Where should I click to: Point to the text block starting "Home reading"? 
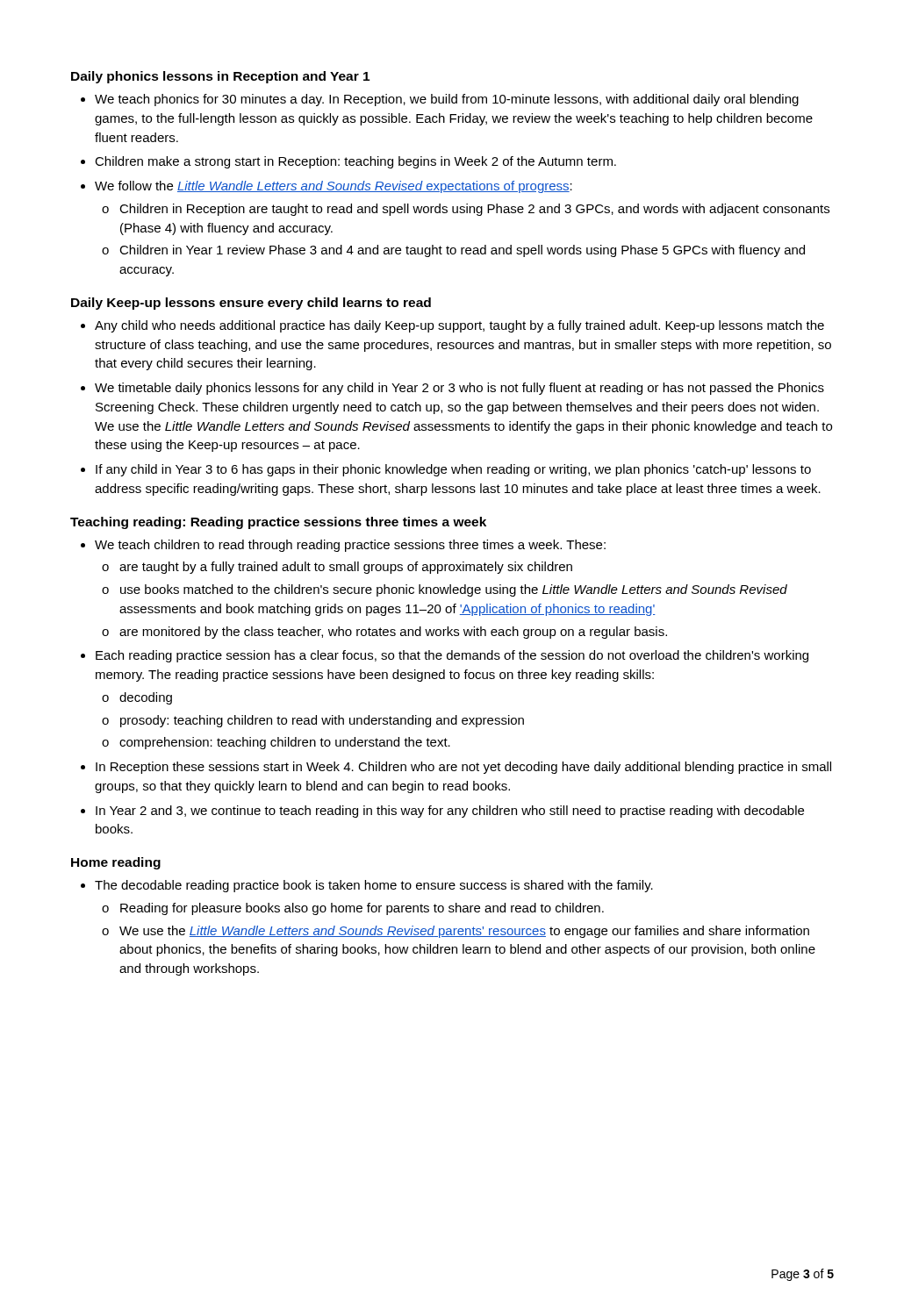coord(116,862)
